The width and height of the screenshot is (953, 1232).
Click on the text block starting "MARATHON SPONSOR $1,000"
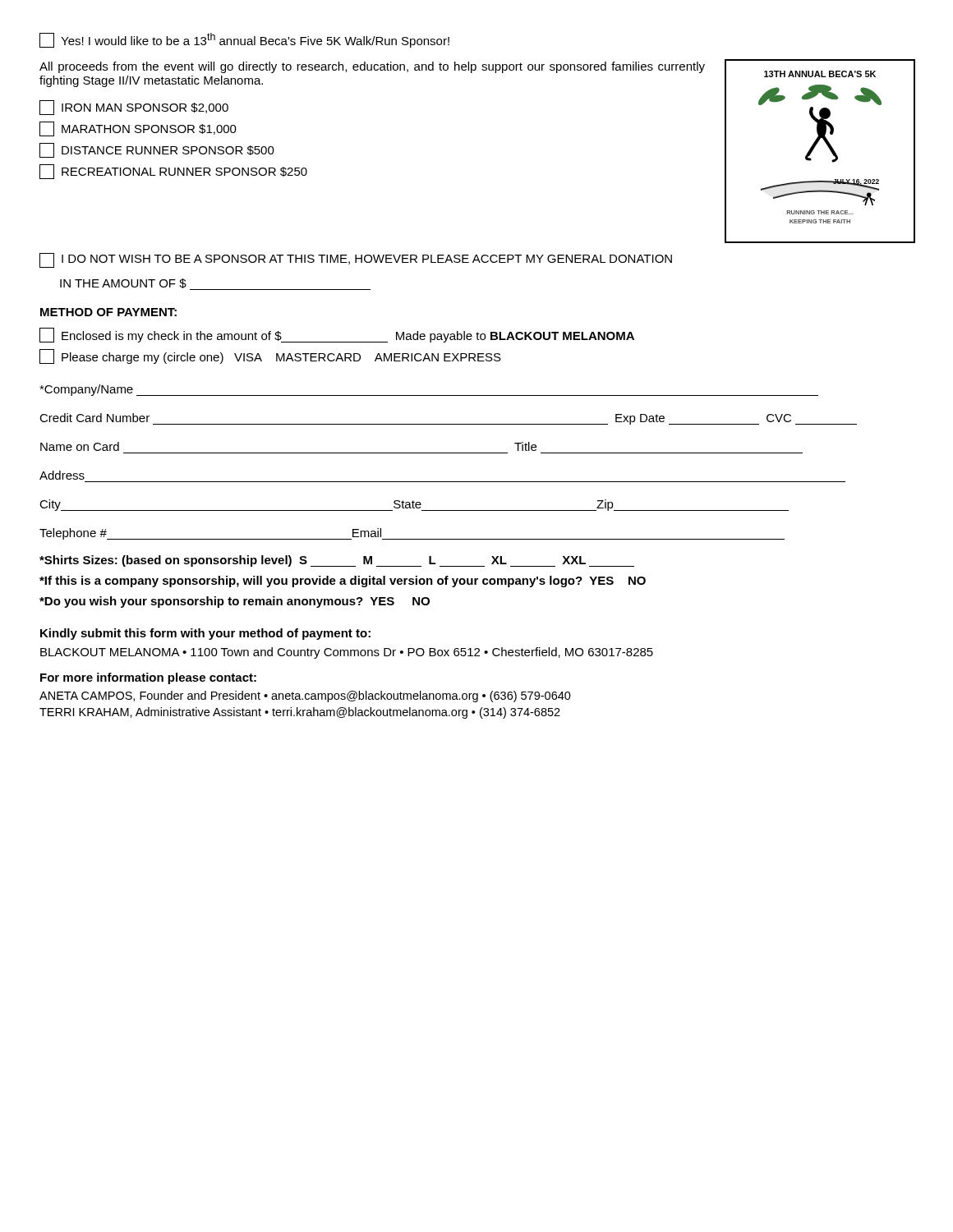tap(138, 129)
